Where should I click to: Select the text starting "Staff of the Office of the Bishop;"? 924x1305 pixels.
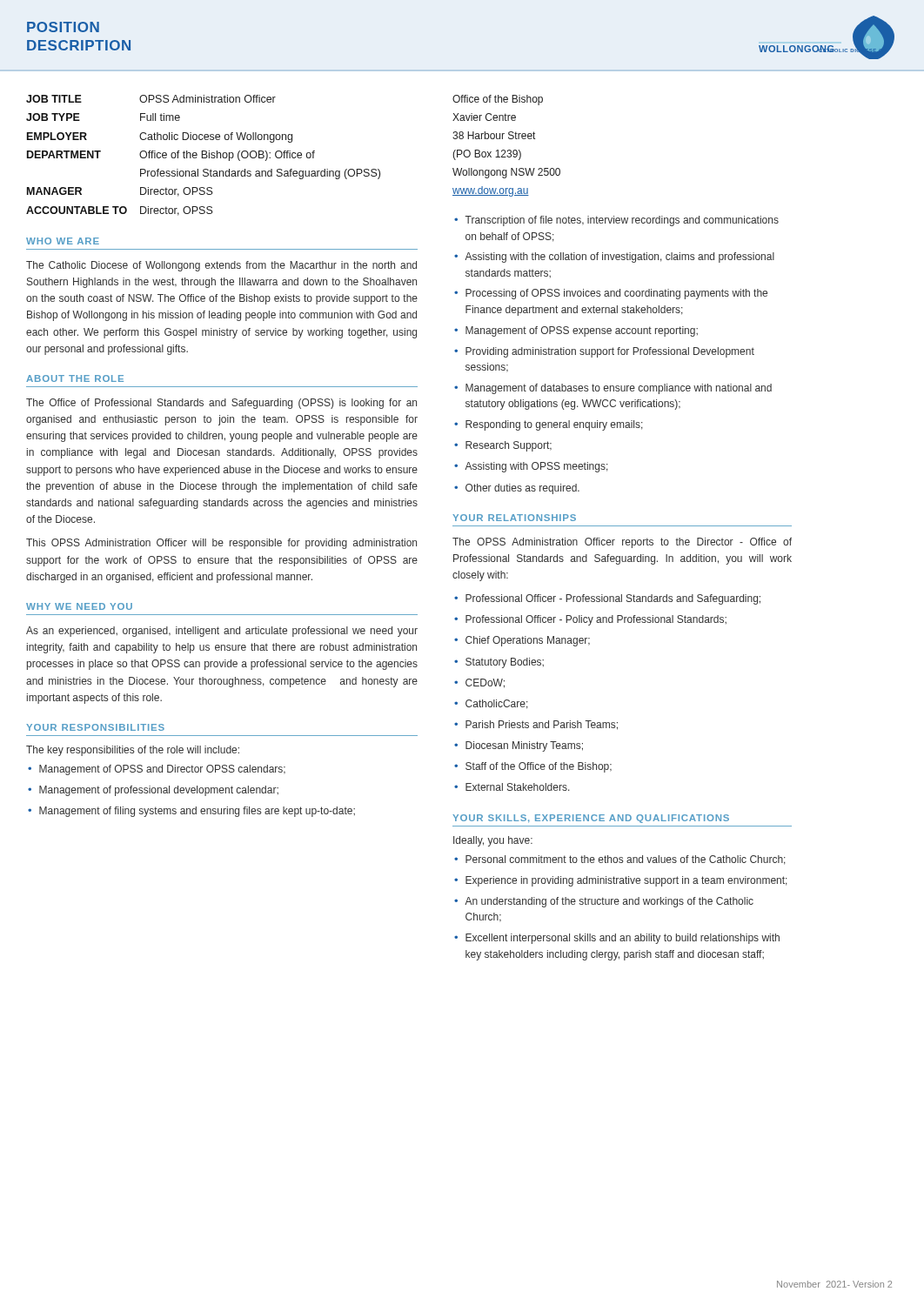point(539,767)
